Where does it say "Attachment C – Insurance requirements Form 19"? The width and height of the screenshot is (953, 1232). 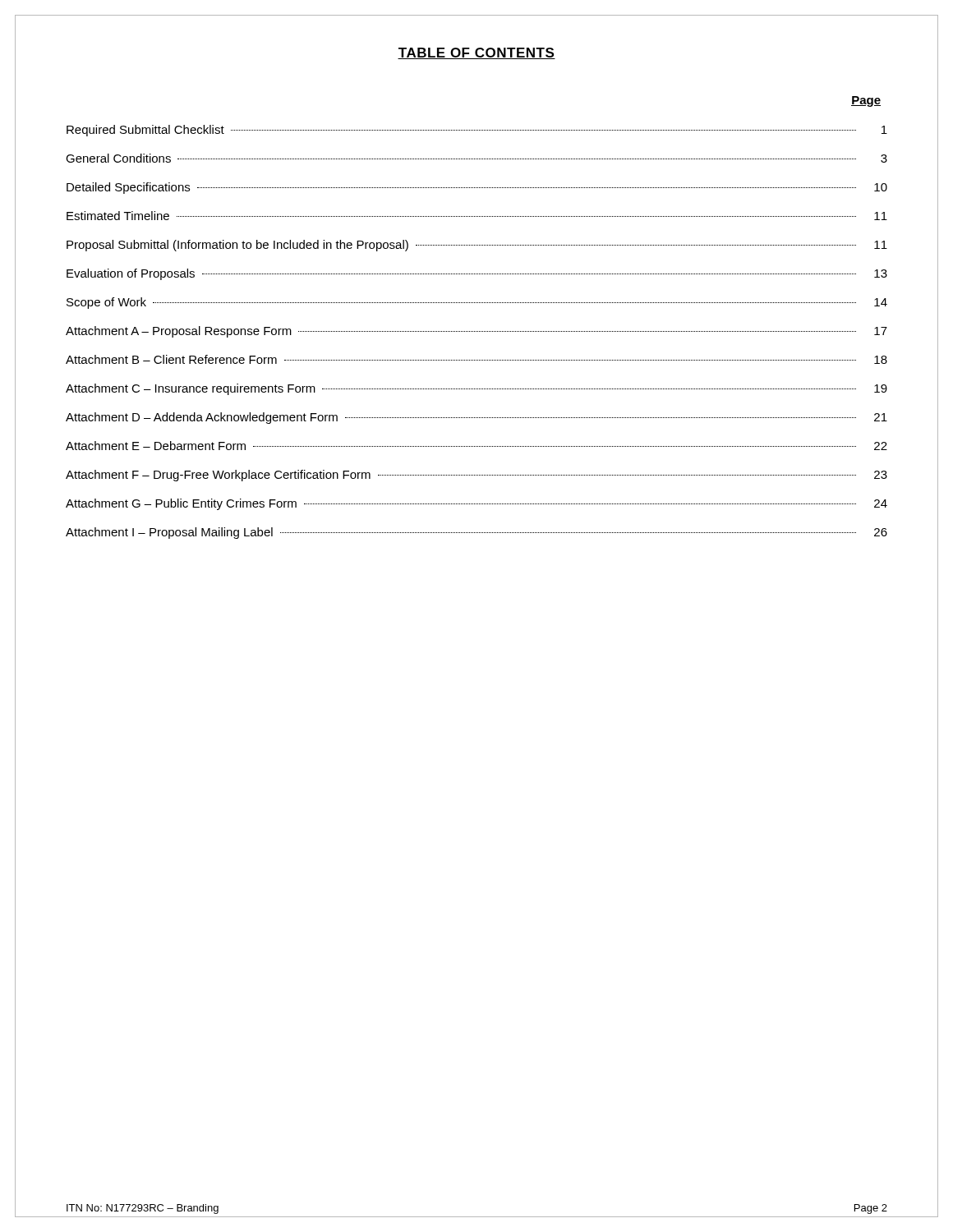(476, 388)
